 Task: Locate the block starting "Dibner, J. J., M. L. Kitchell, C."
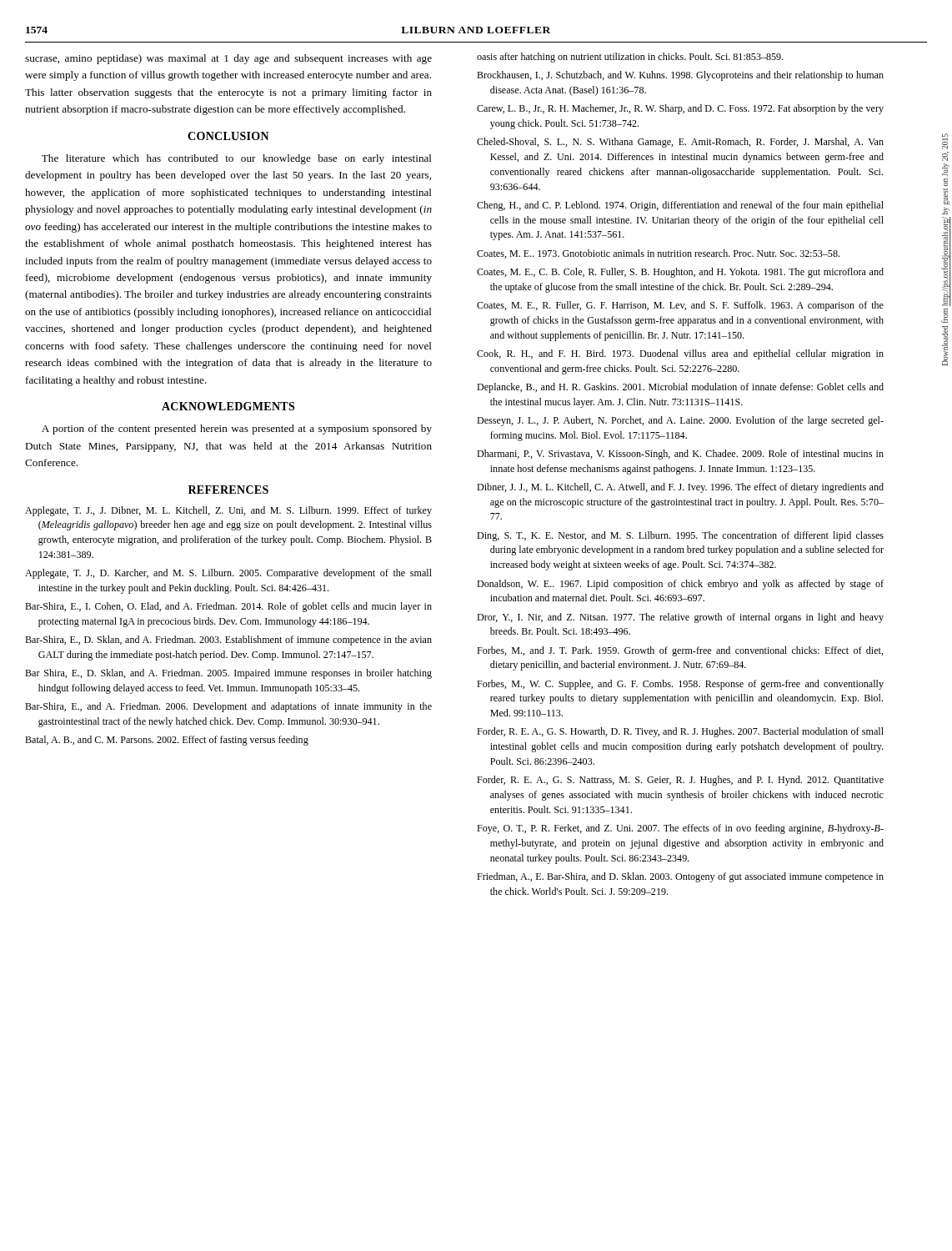point(680,502)
